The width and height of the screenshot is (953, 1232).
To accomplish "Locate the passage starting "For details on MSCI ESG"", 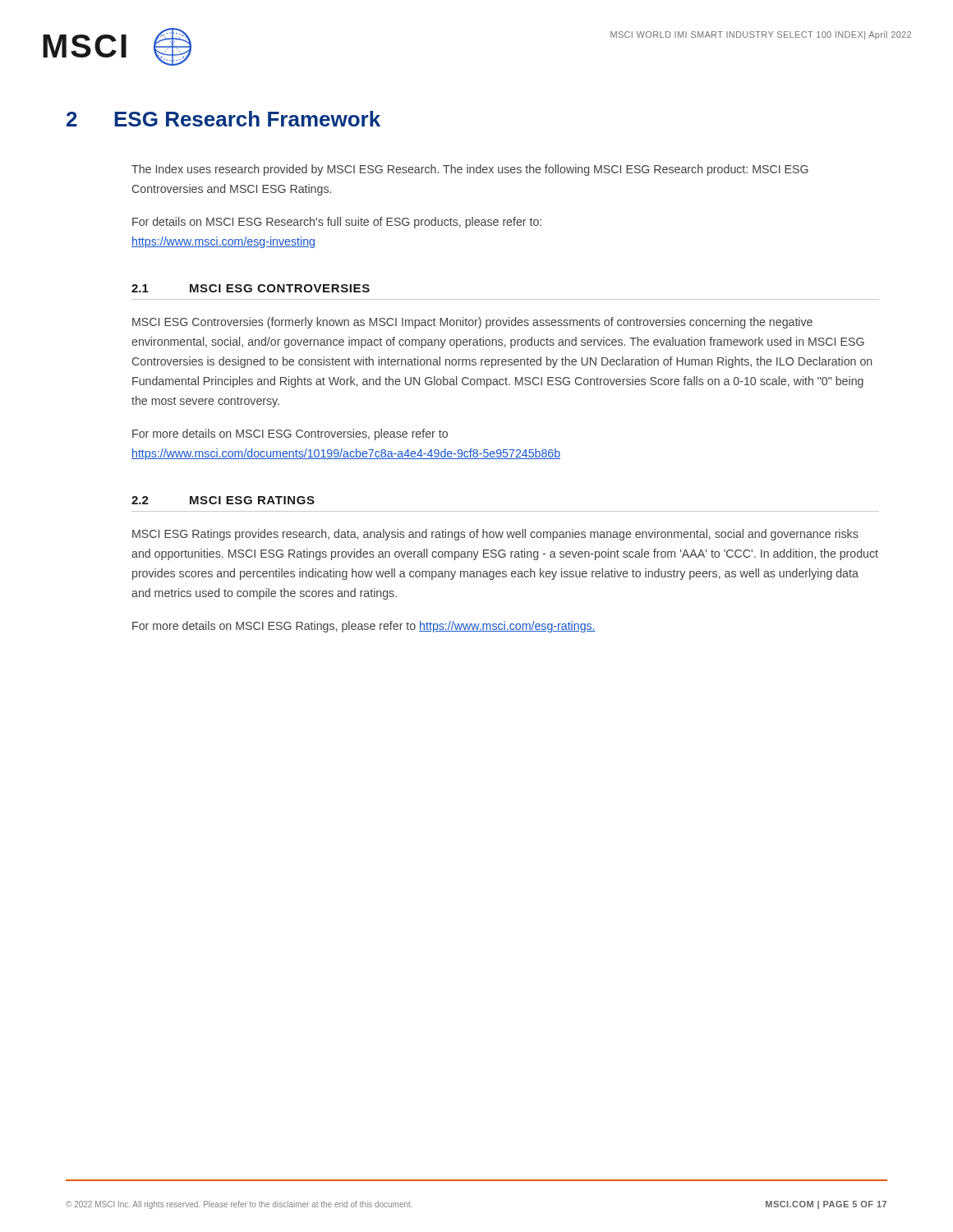I will click(x=337, y=231).
